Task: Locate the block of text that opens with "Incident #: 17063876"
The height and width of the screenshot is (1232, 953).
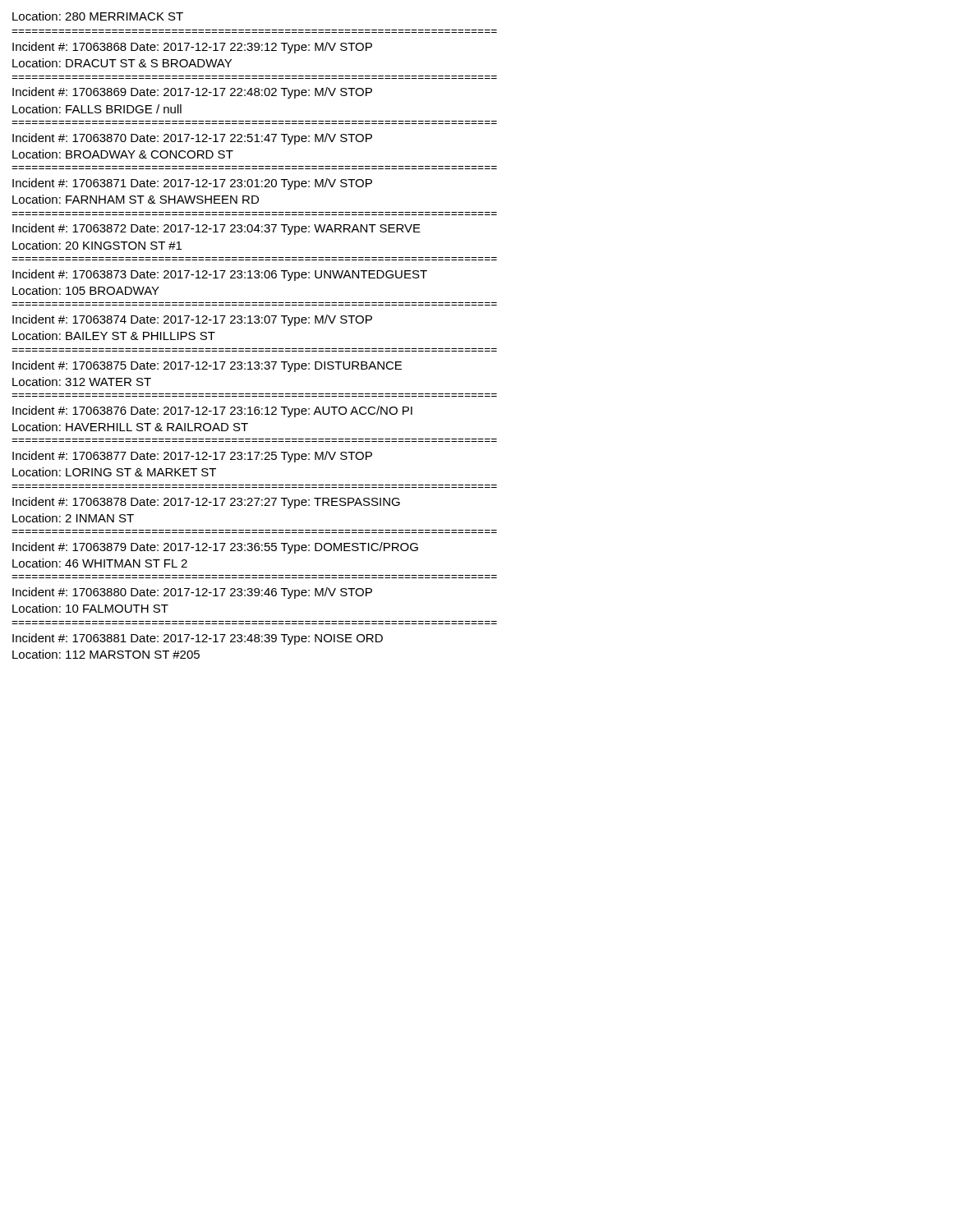Action: point(212,411)
